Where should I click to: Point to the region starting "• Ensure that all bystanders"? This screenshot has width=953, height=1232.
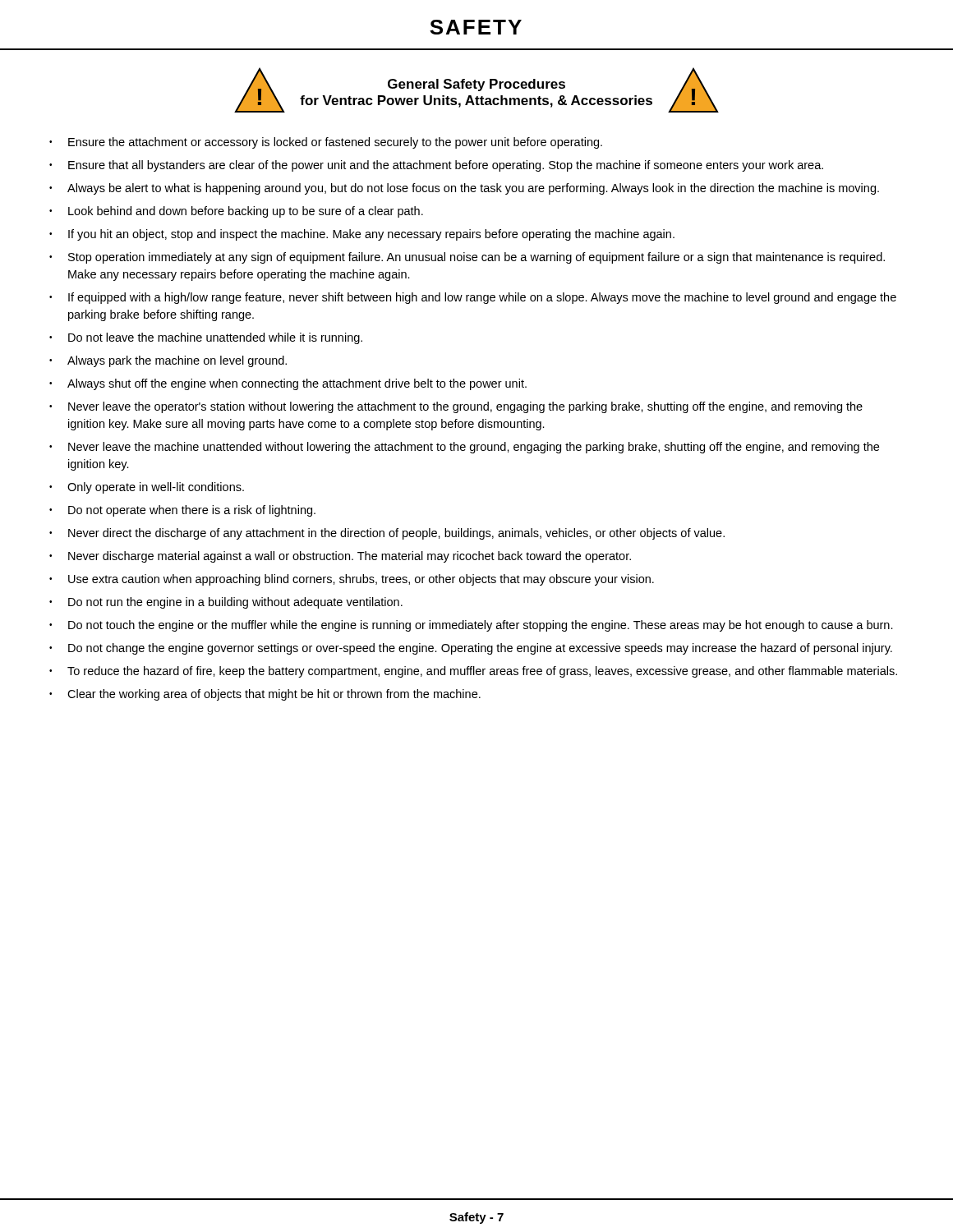[476, 166]
